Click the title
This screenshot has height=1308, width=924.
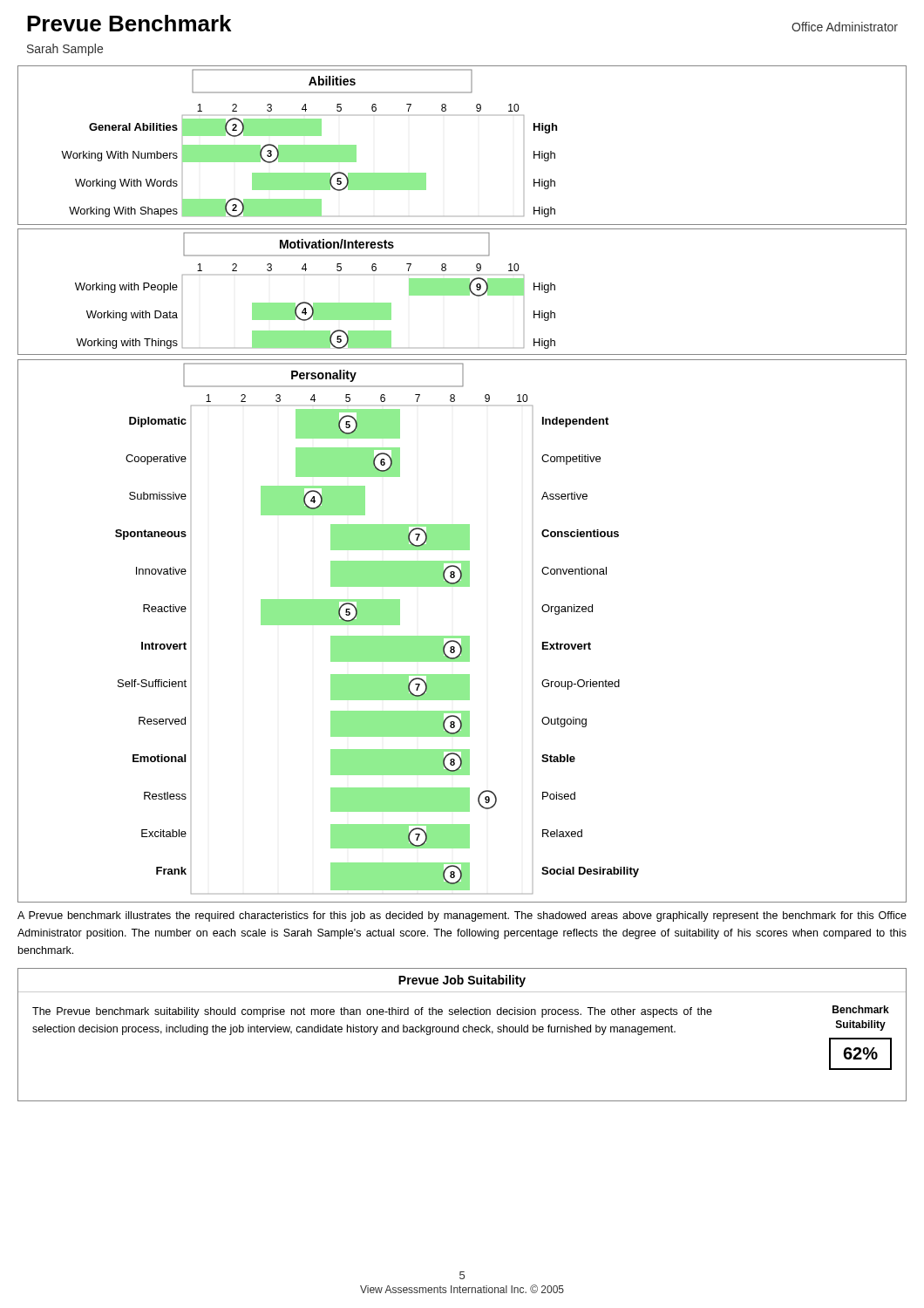tap(129, 24)
